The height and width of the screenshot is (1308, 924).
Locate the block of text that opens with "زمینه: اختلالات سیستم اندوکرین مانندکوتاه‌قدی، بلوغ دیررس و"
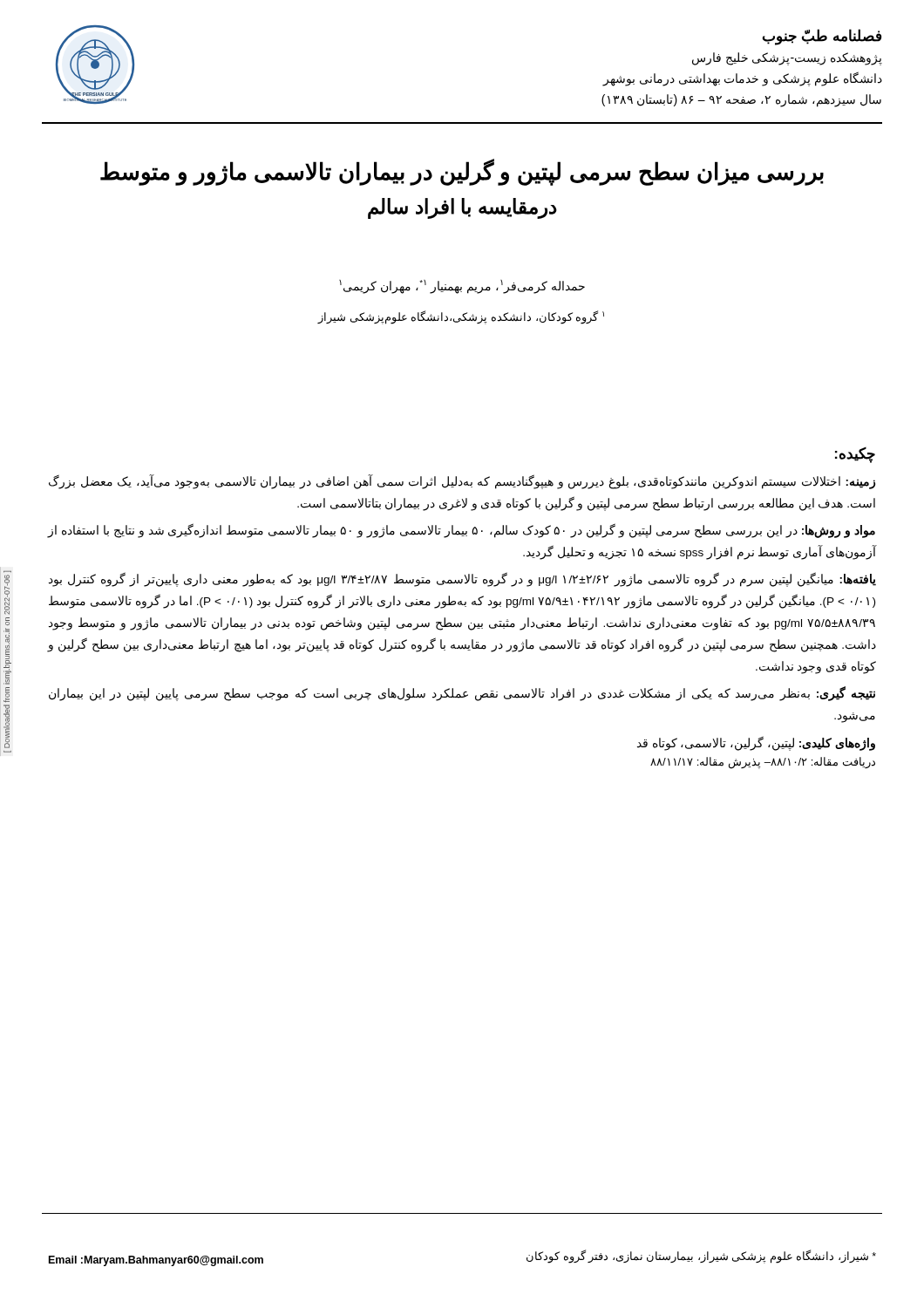point(462,493)
